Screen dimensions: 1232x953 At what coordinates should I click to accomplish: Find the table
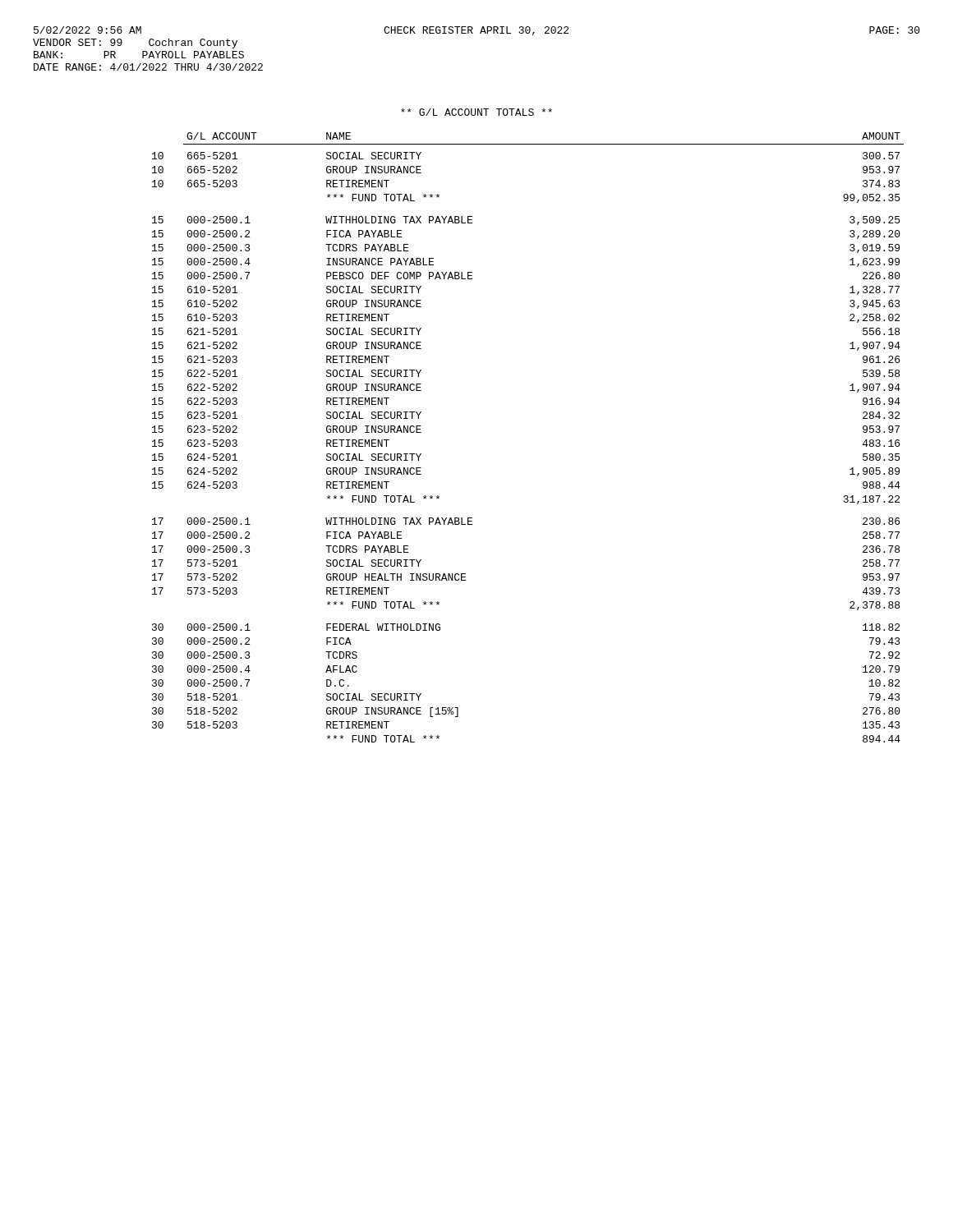526,438
